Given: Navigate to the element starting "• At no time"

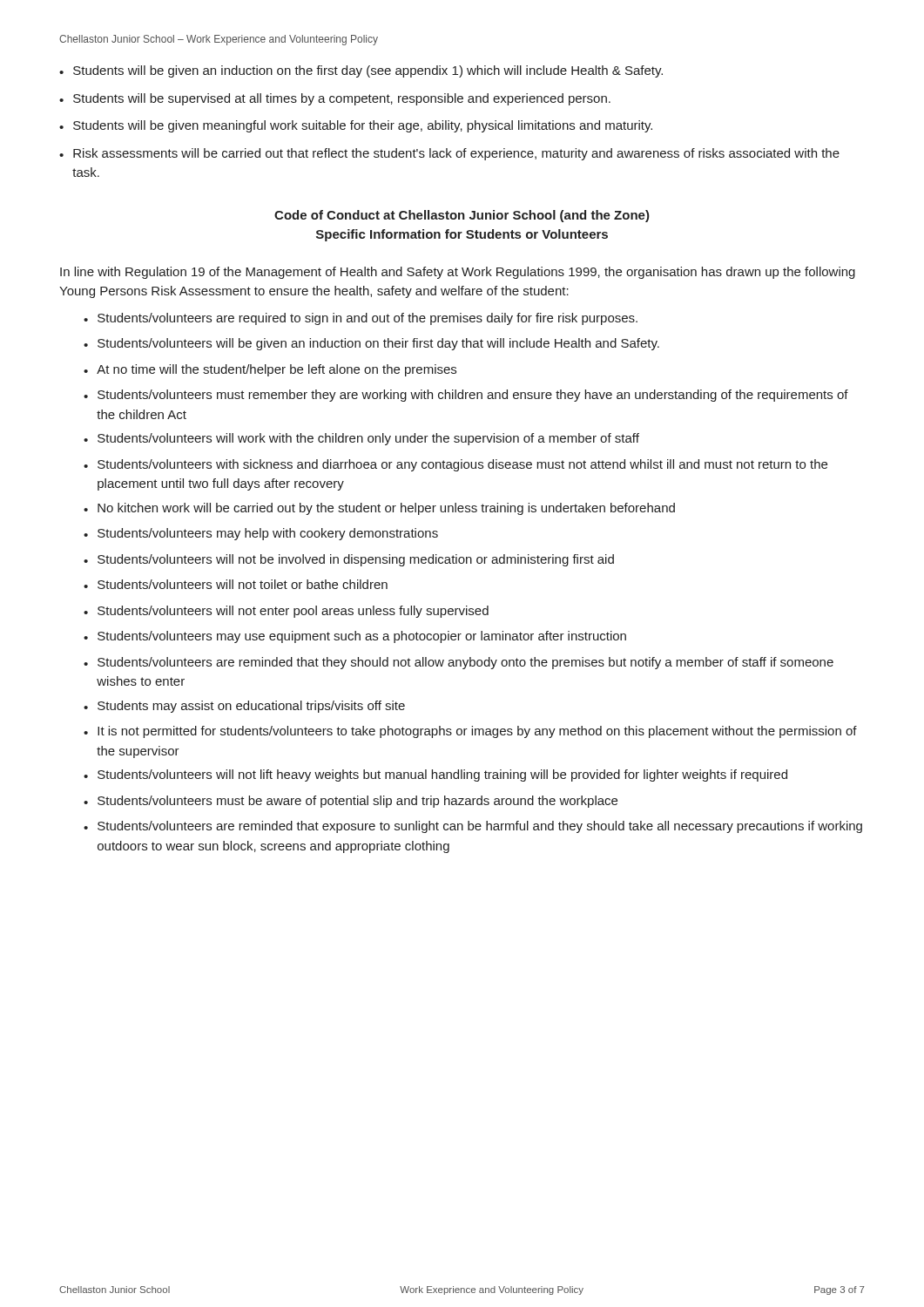Looking at the screenshot, I should click(x=270, y=370).
